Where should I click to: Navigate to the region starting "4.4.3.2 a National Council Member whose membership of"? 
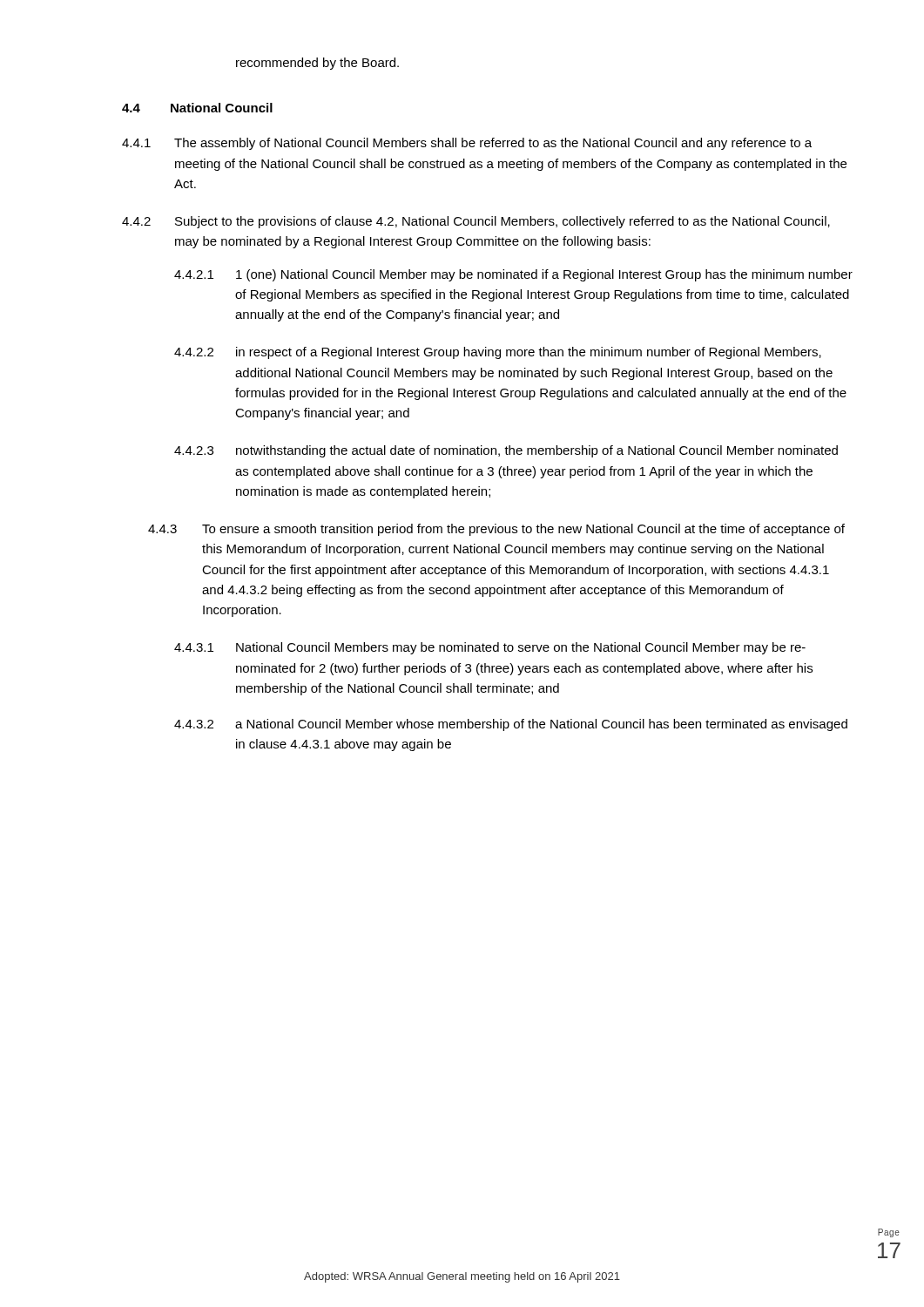pos(514,734)
